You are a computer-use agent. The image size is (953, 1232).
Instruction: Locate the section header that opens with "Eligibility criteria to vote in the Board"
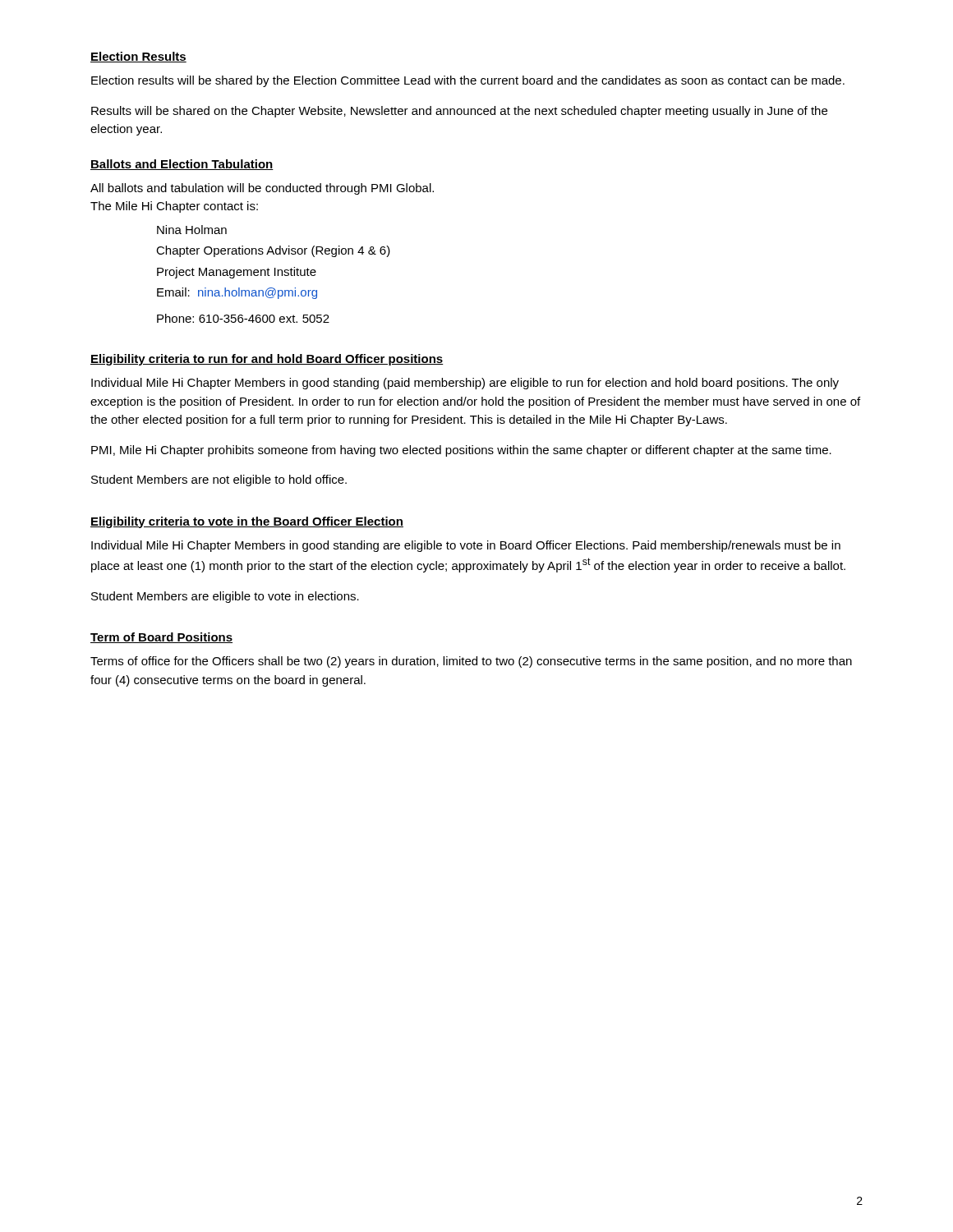coord(247,521)
